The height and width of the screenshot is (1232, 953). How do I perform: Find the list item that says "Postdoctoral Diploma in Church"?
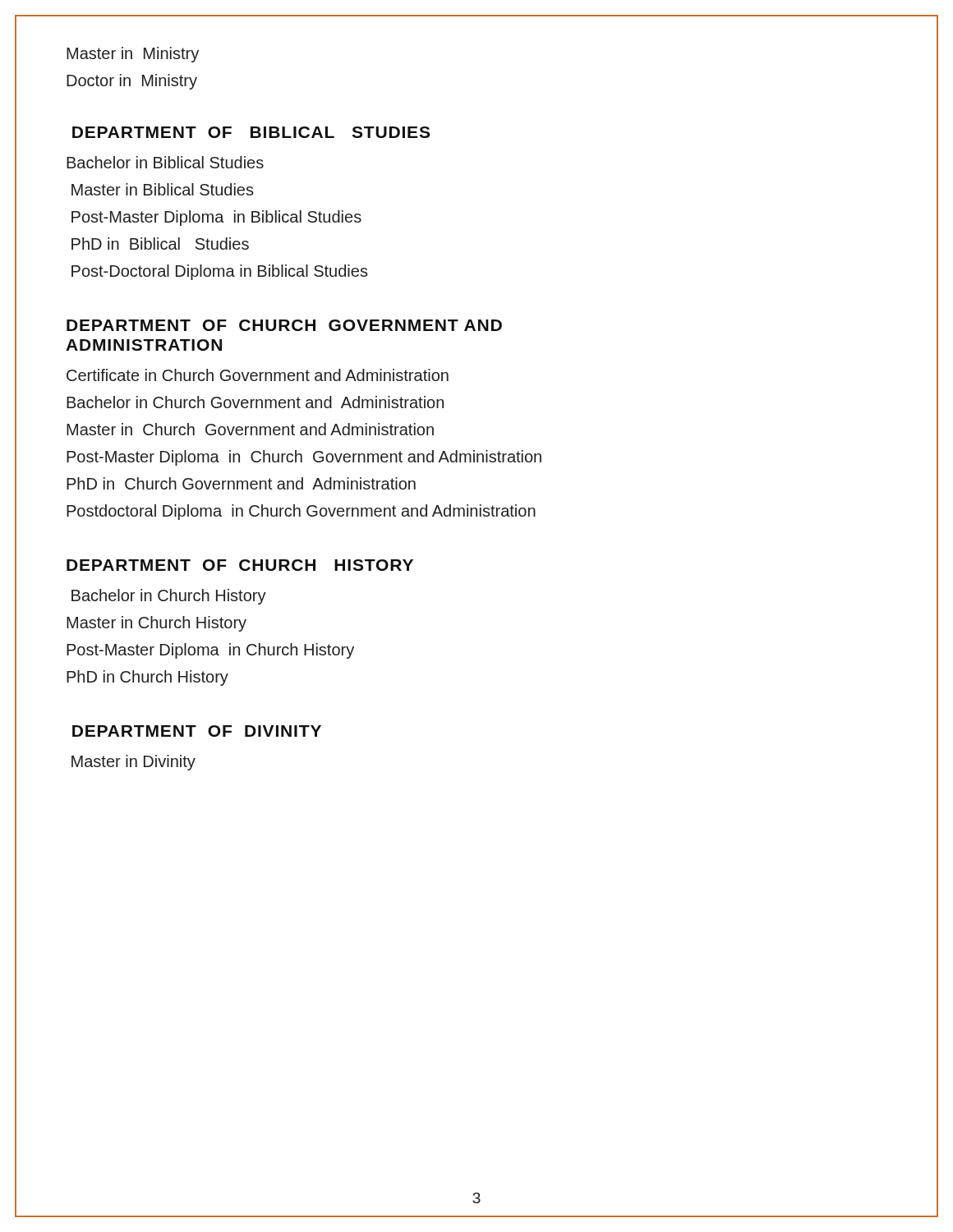click(x=301, y=511)
